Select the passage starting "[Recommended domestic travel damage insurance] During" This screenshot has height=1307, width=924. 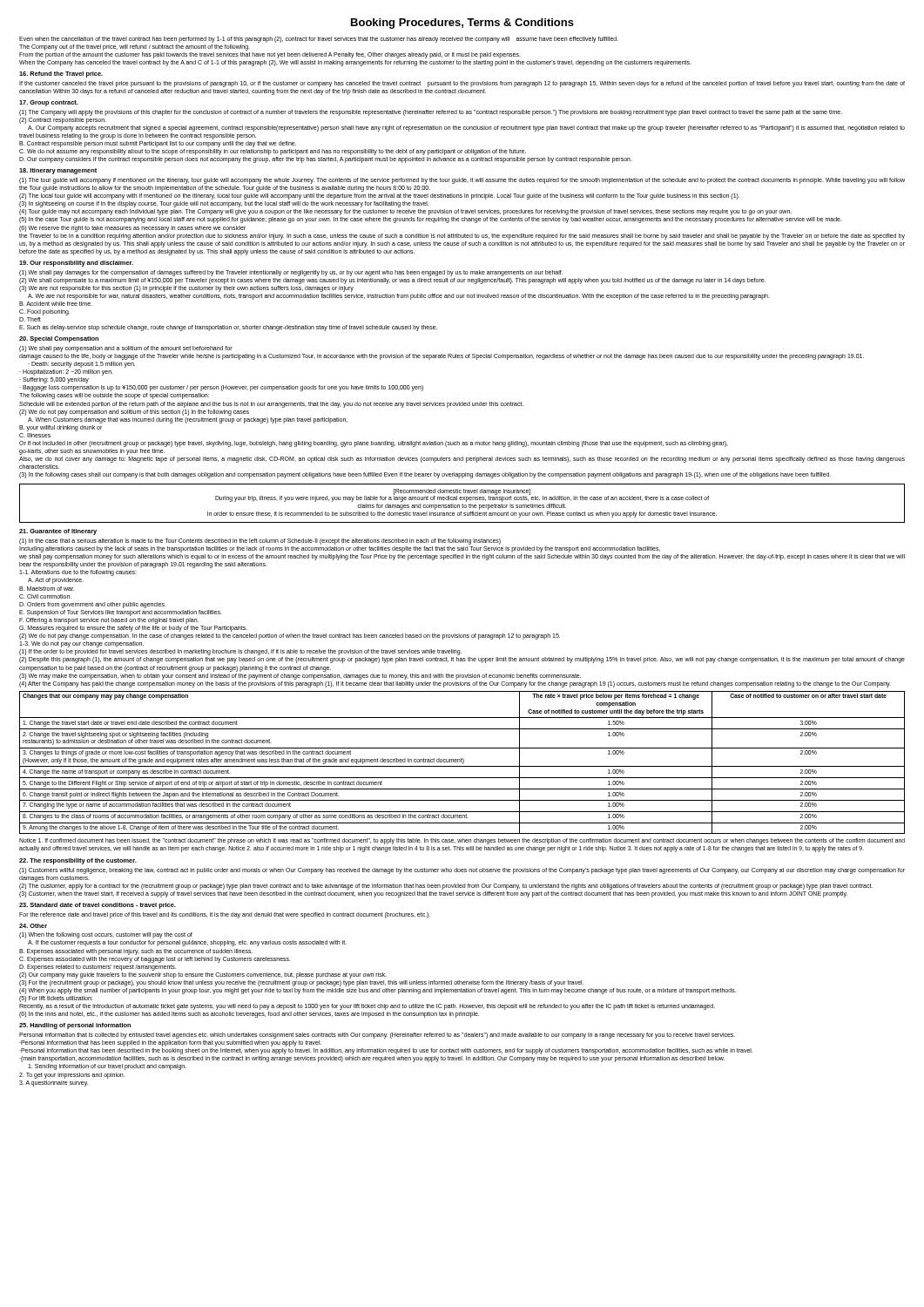pos(462,503)
